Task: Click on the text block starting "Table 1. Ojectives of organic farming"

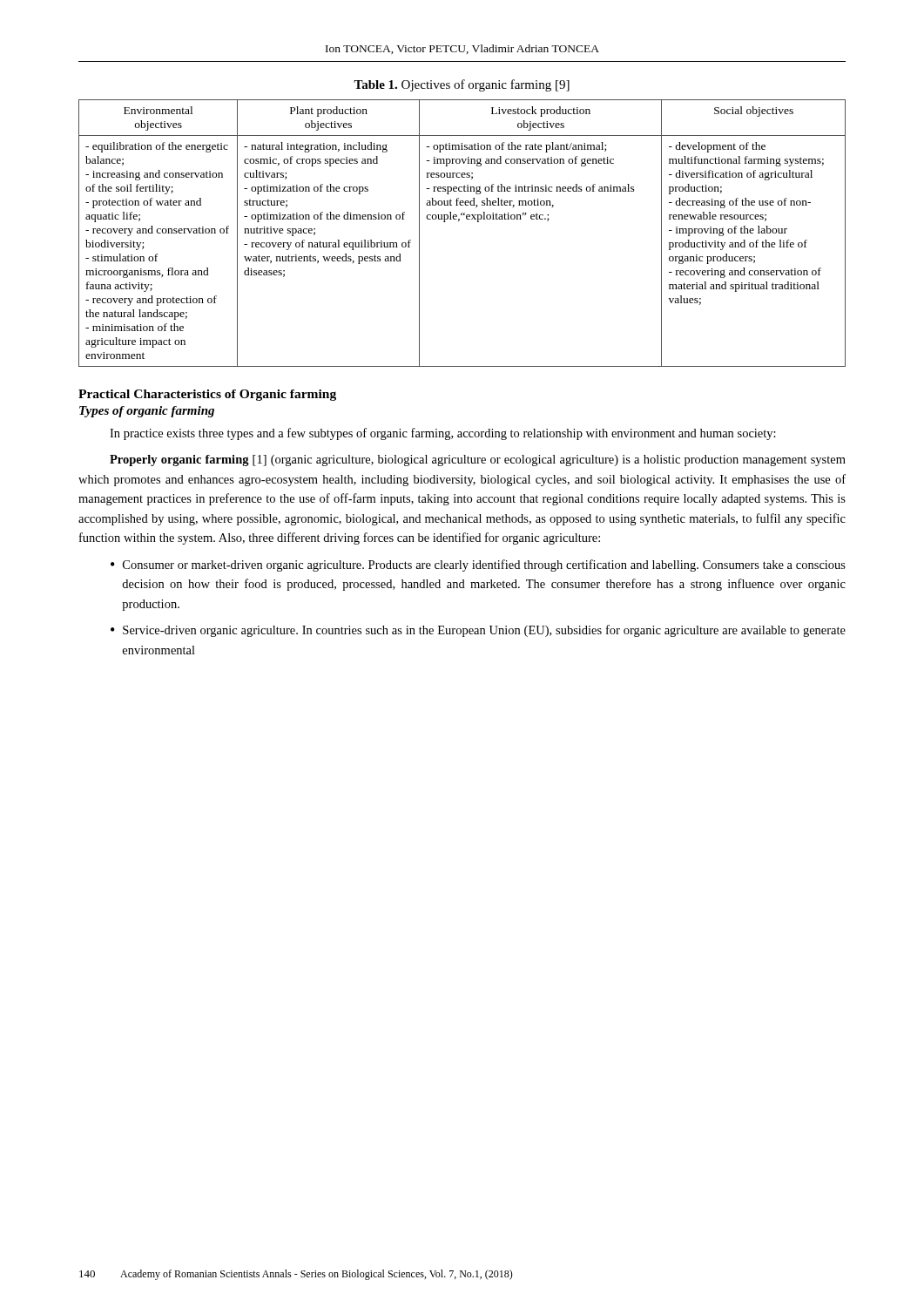Action: pos(462,84)
